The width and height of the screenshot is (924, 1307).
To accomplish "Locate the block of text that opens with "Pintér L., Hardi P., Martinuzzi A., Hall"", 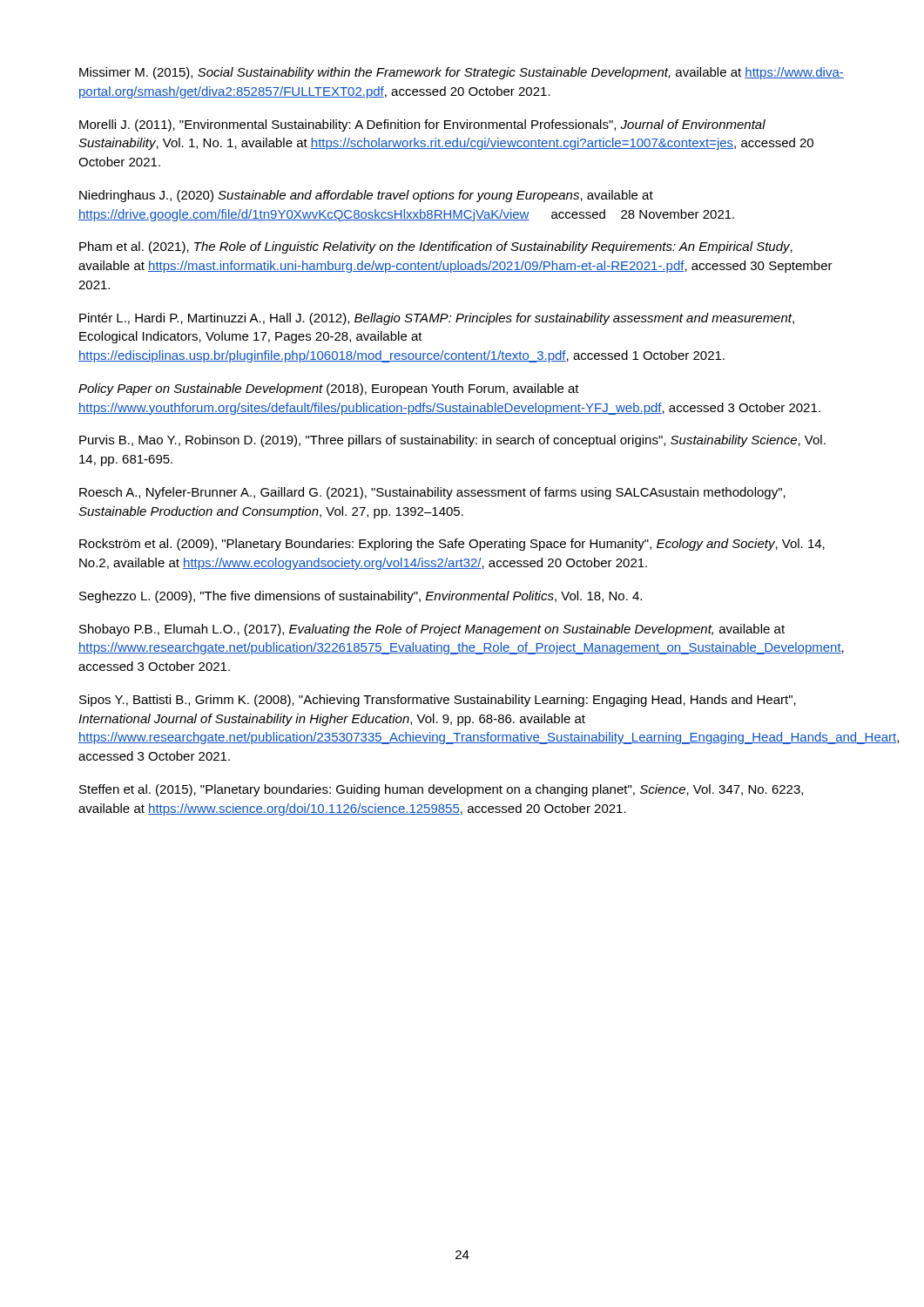I will click(x=437, y=319).
